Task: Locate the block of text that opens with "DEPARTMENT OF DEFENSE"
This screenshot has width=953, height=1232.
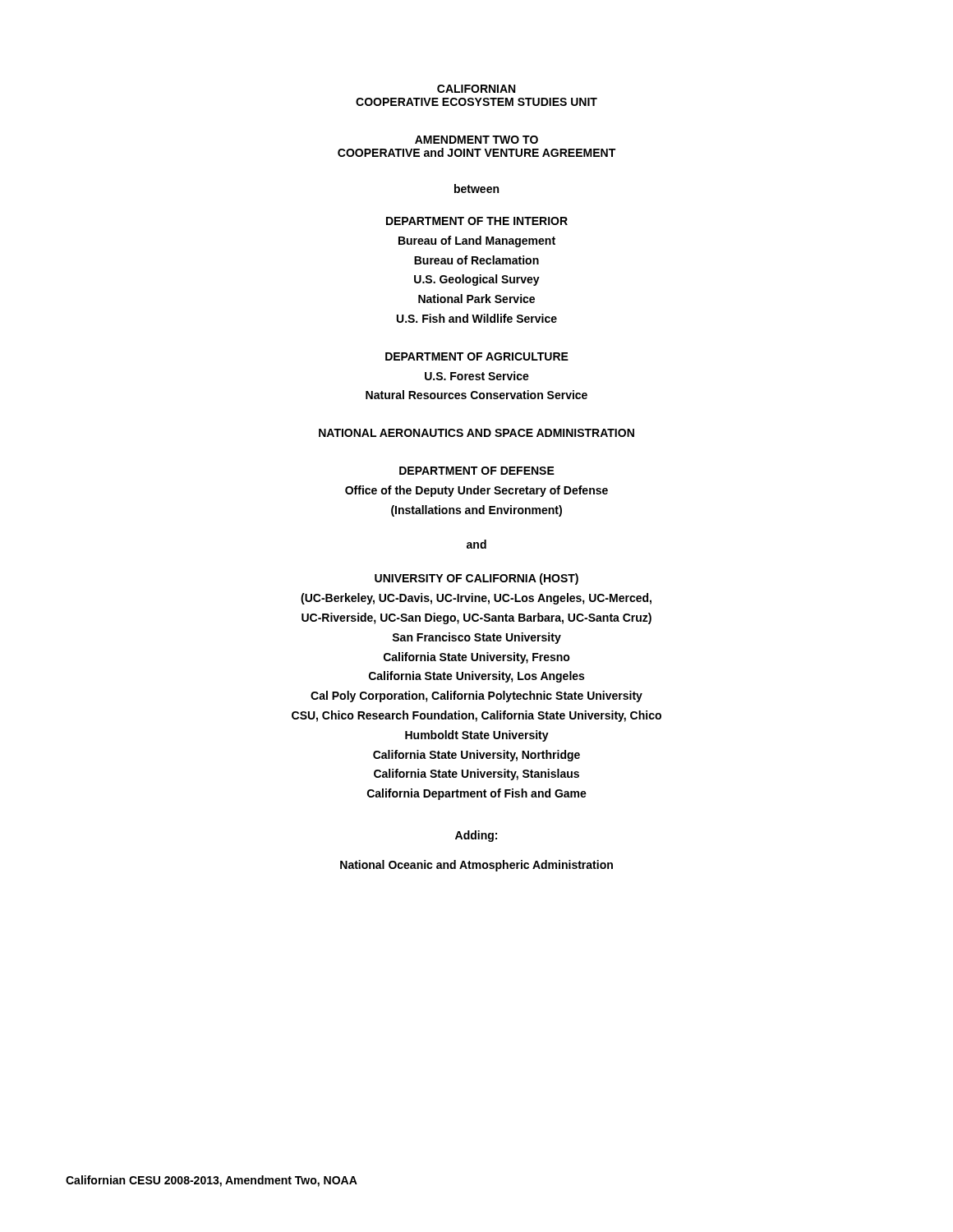Action: click(x=476, y=490)
